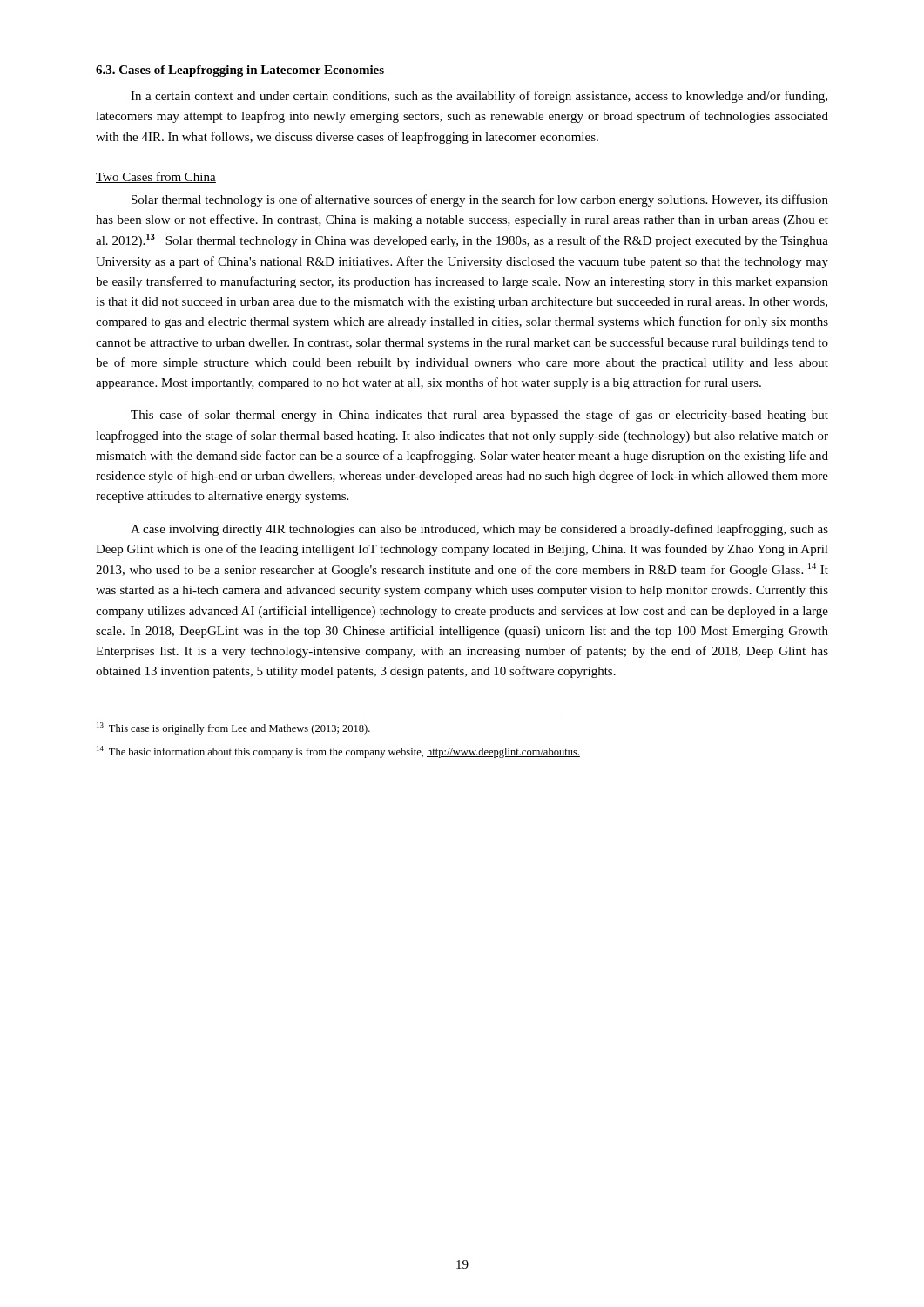924x1307 pixels.
Task: Find the text starting "Two Cases from China"
Action: point(156,177)
